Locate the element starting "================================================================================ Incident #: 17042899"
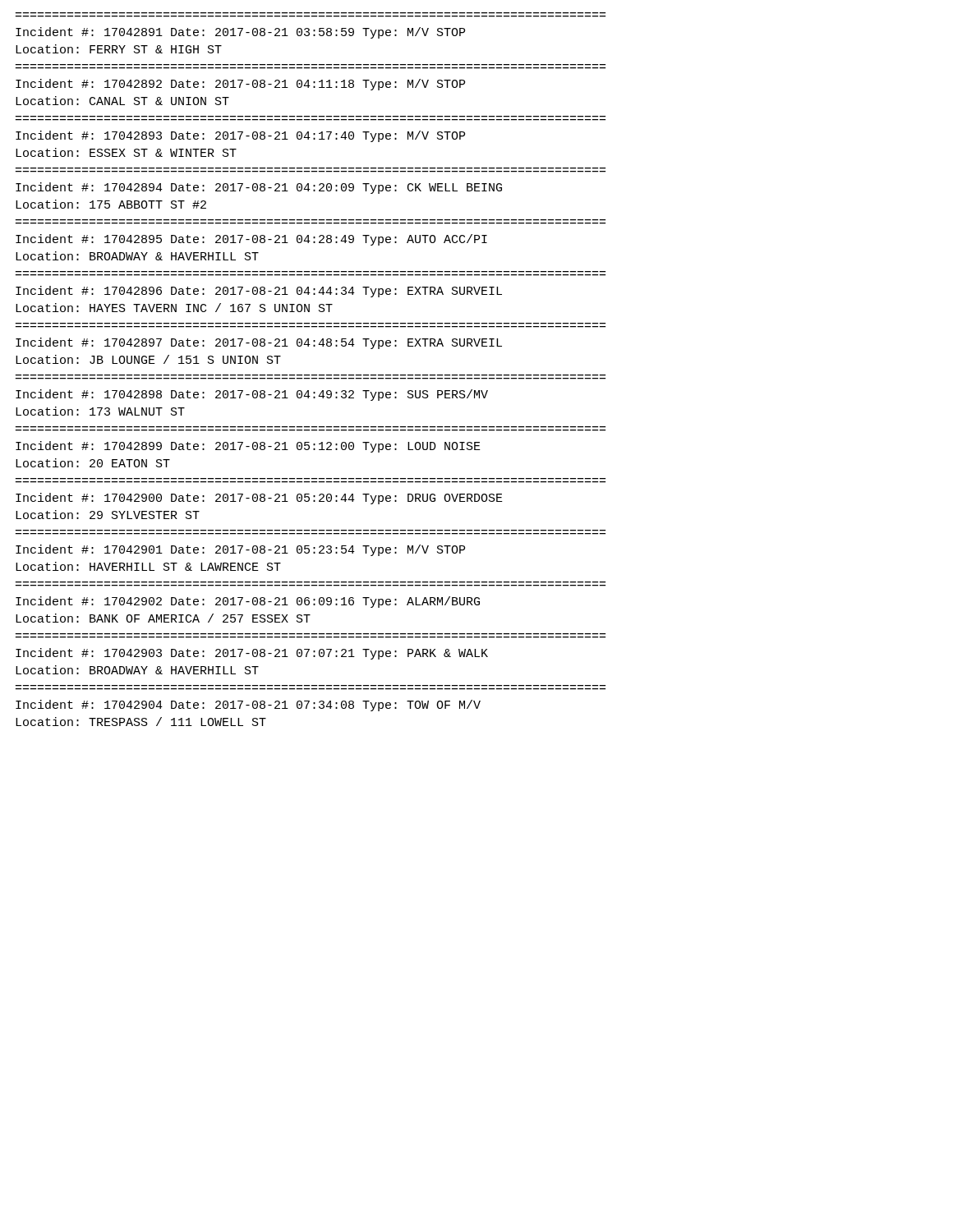Image resolution: width=953 pixels, height=1232 pixels. pyautogui.click(x=476, y=448)
